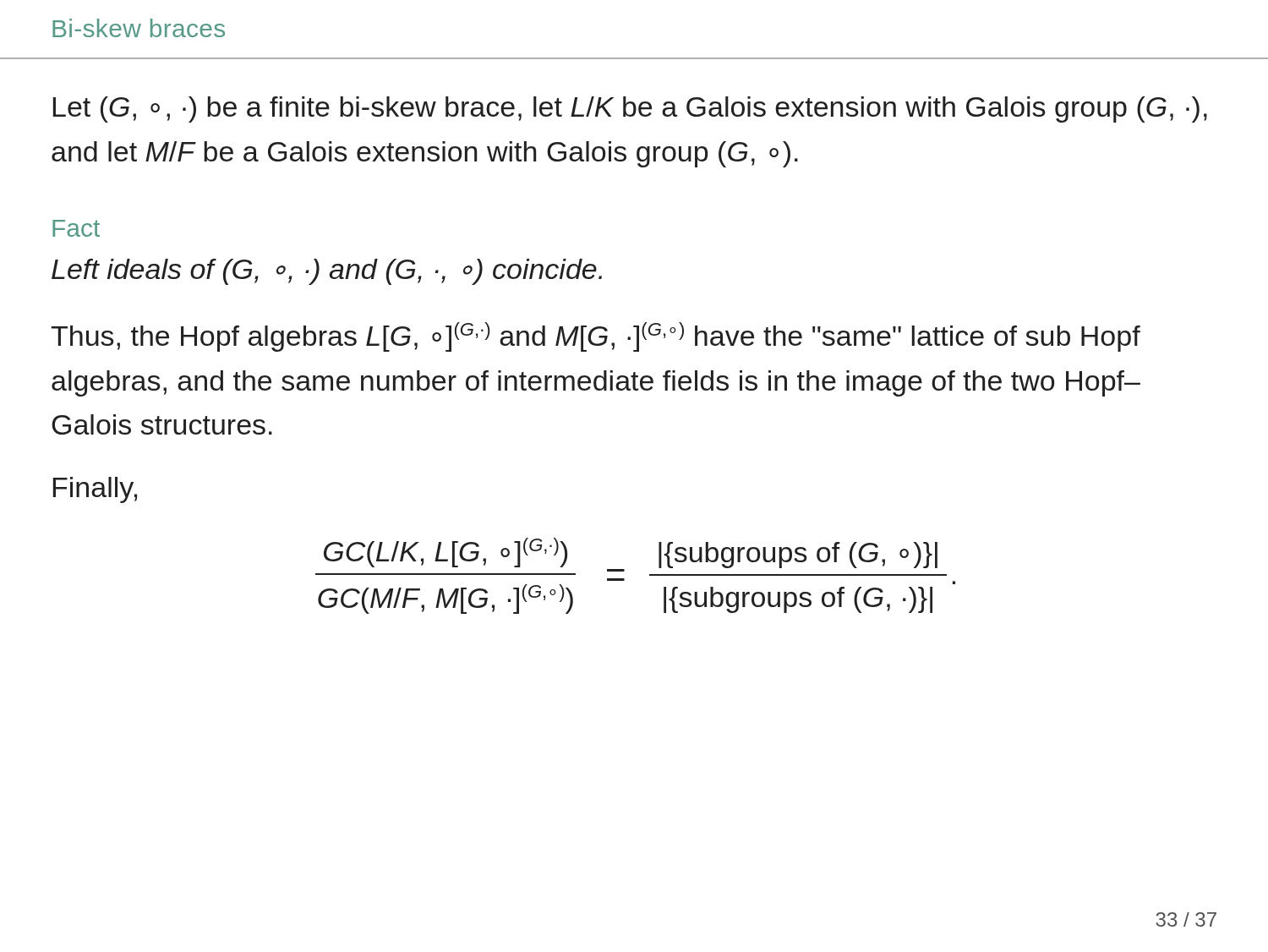Image resolution: width=1268 pixels, height=952 pixels.
Task: Select a formula
Action: pos(634,575)
